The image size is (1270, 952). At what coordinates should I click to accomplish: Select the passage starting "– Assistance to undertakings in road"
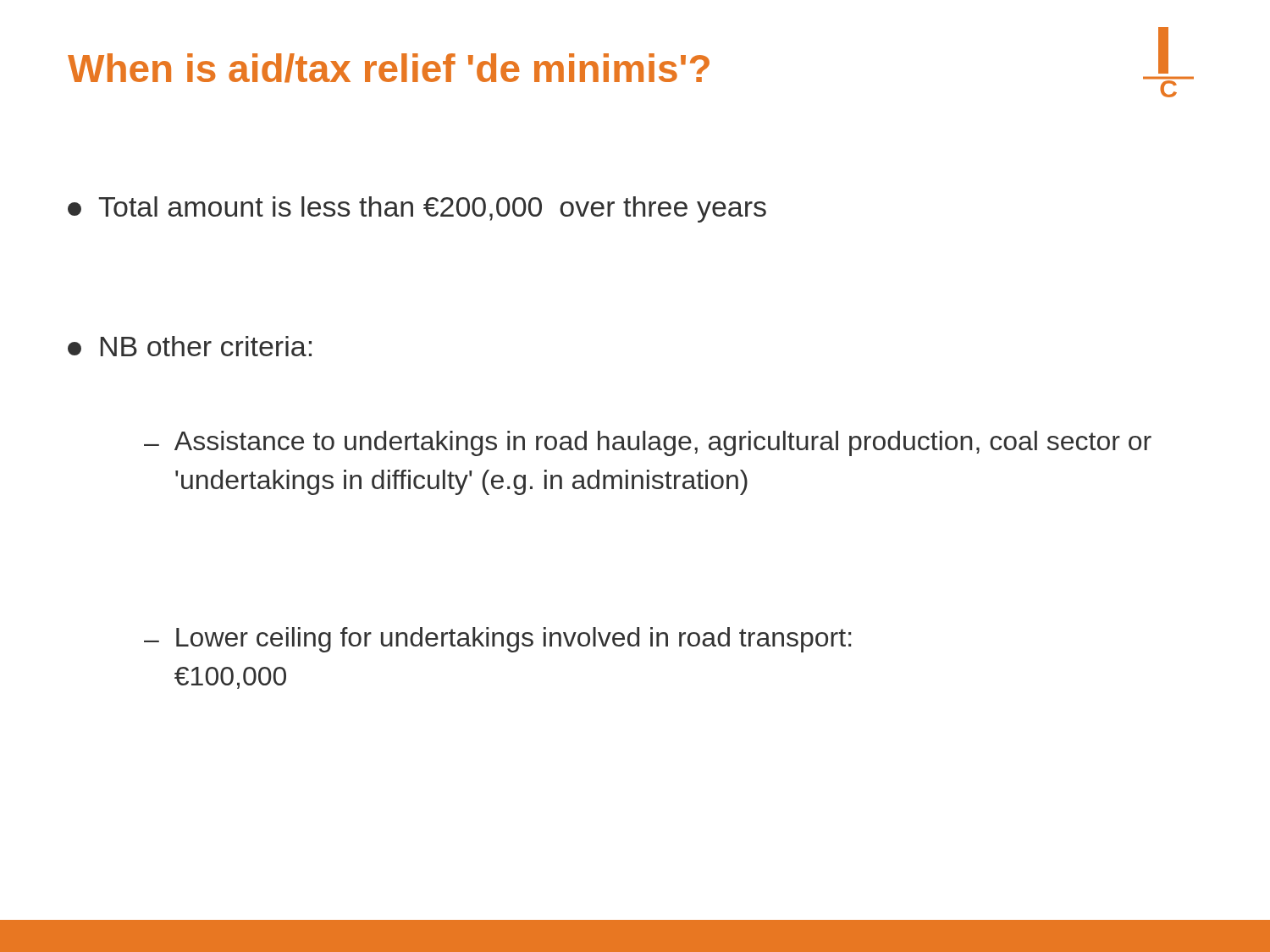point(665,461)
